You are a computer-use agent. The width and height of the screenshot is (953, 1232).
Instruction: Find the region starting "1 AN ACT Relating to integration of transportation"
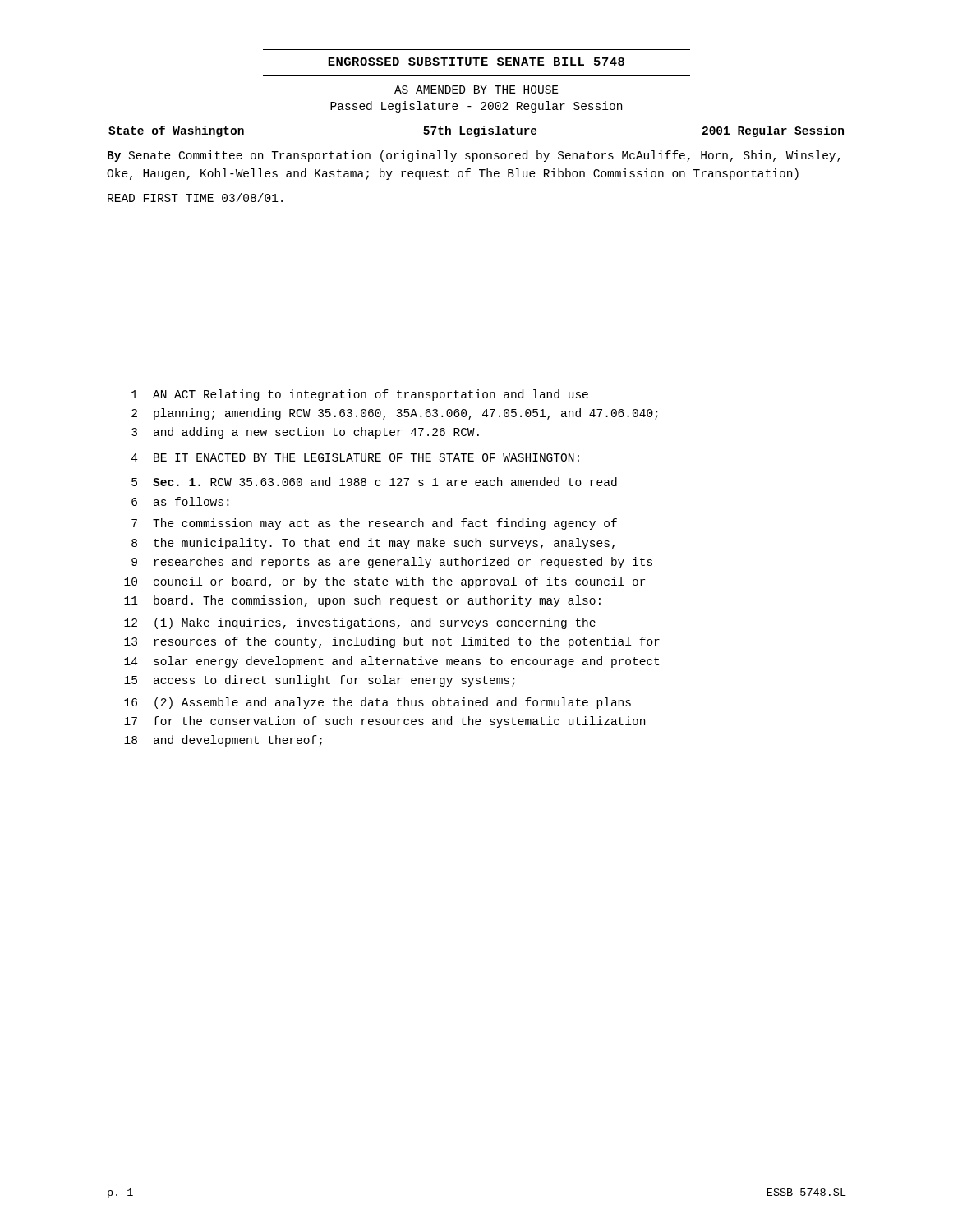pyautogui.click(x=476, y=395)
